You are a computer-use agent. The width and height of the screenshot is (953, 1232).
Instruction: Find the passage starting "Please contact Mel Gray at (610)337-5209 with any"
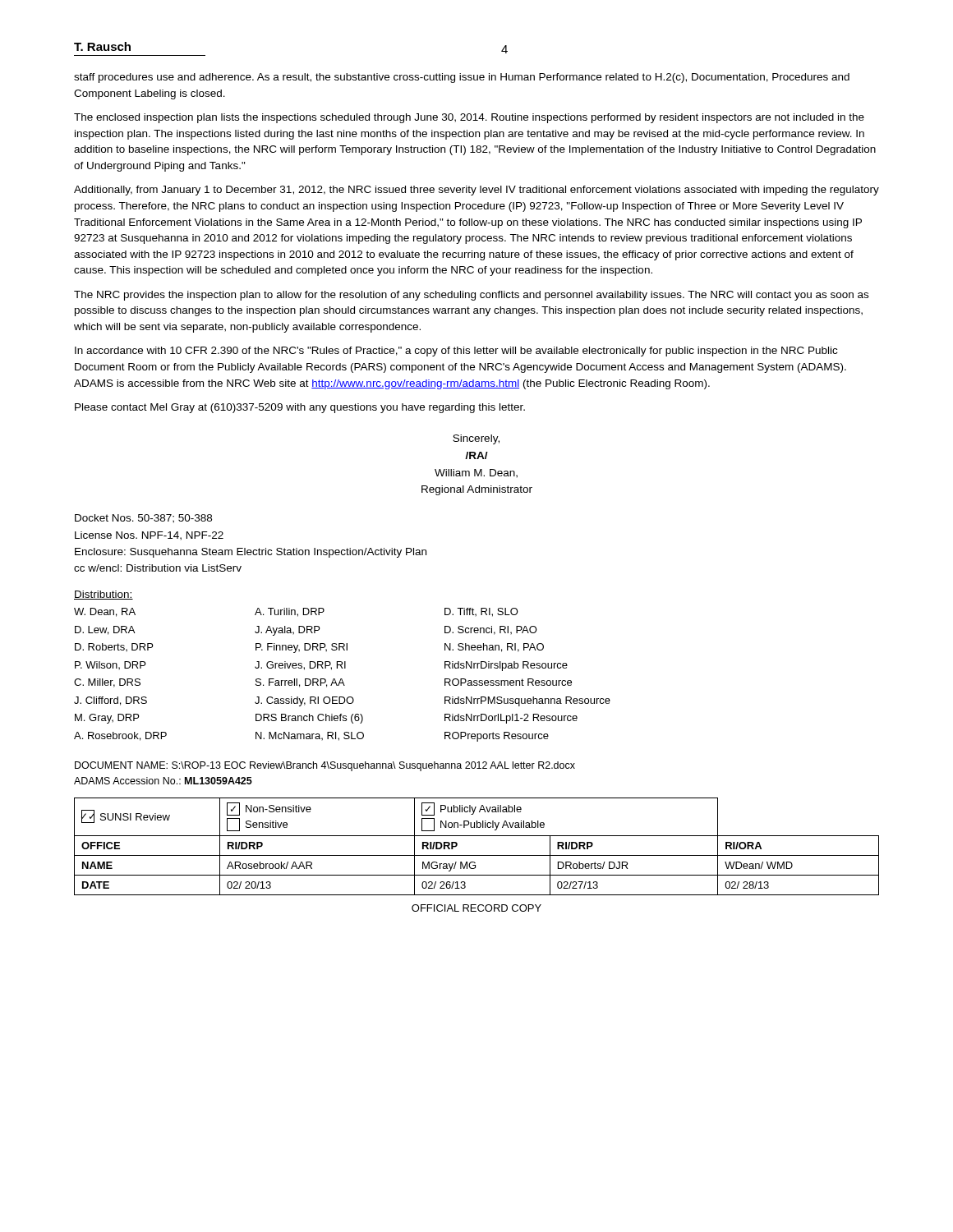pos(476,407)
